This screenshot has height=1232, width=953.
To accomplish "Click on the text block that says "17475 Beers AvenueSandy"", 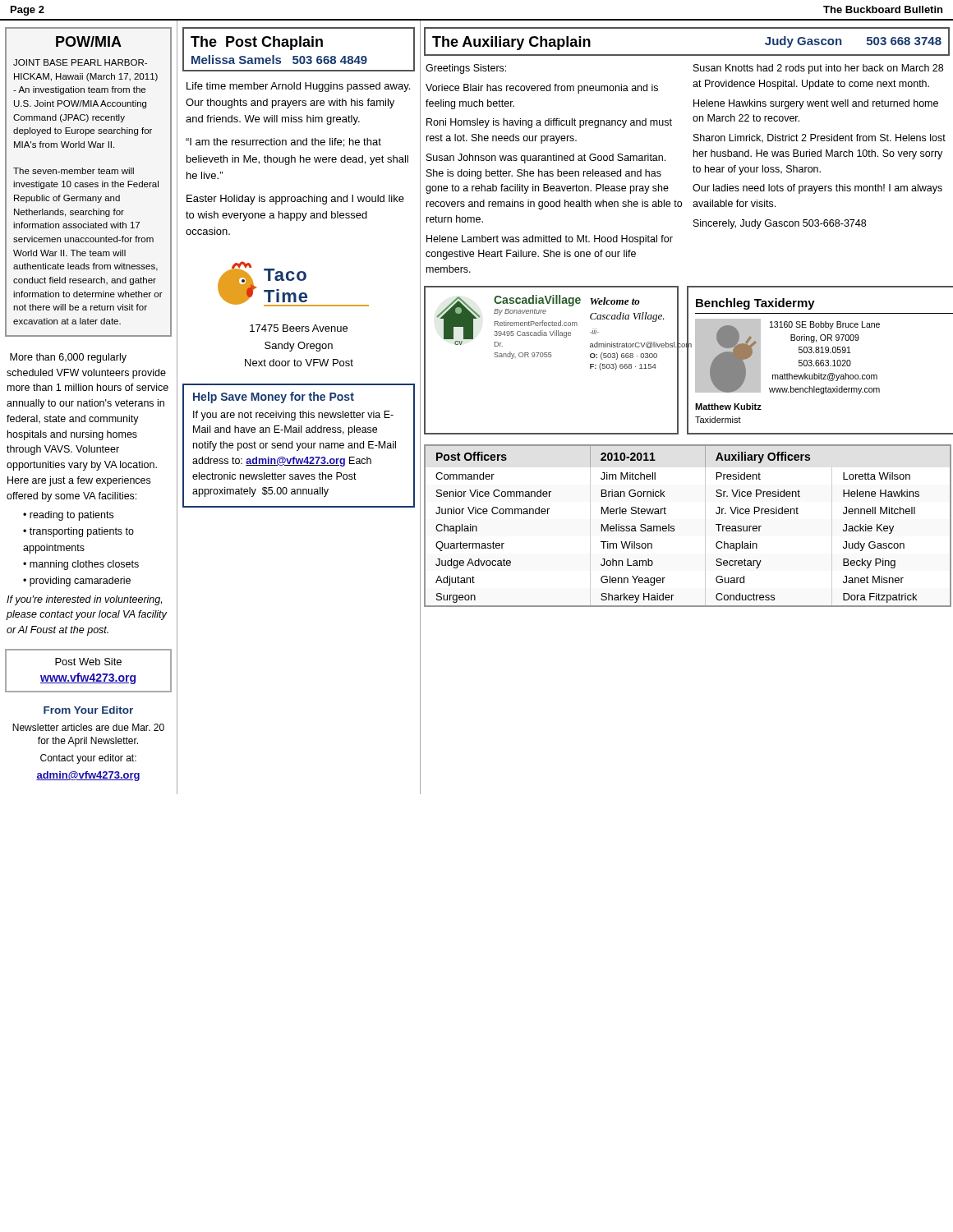I will pos(299,345).
